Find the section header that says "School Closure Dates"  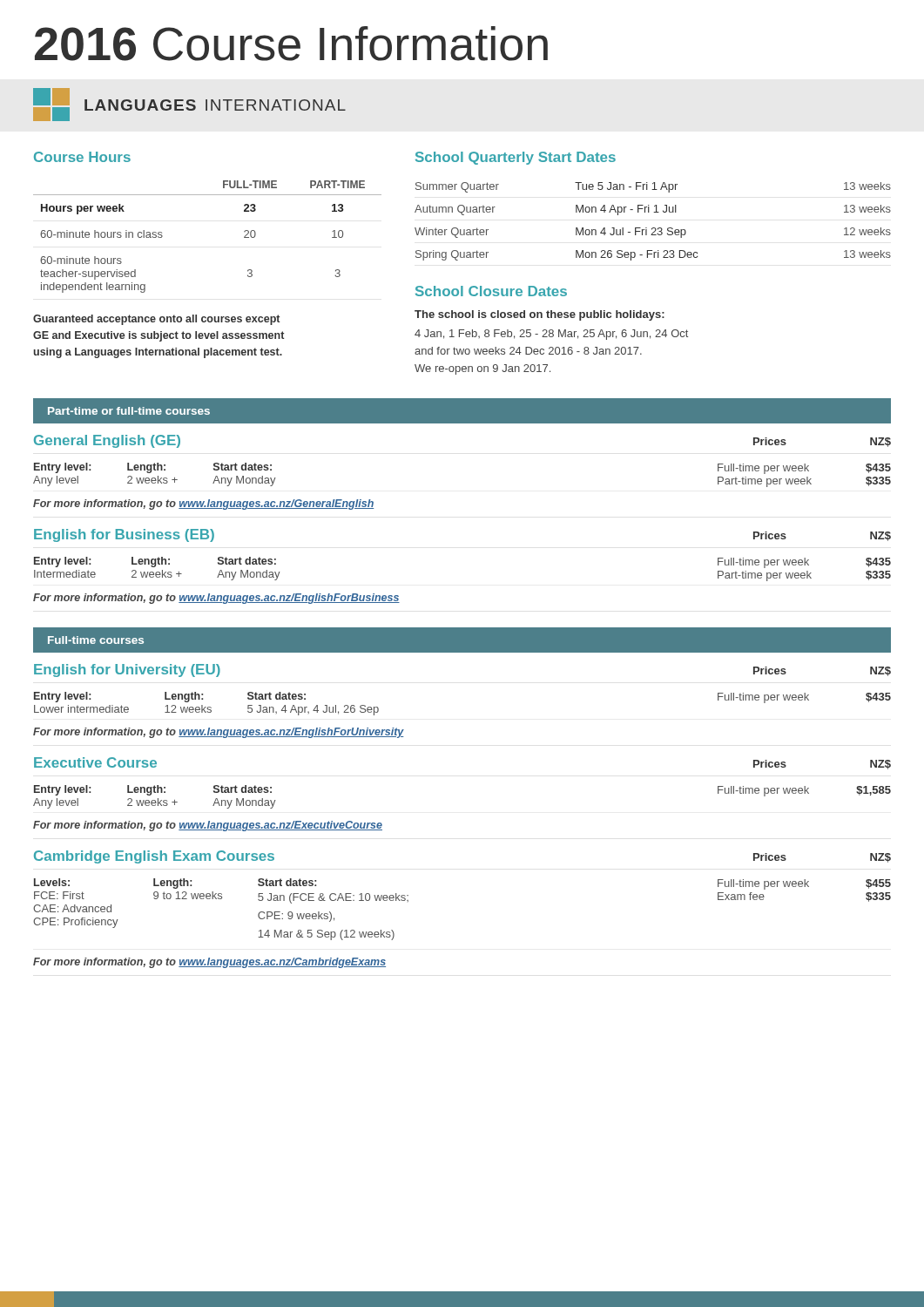click(491, 291)
